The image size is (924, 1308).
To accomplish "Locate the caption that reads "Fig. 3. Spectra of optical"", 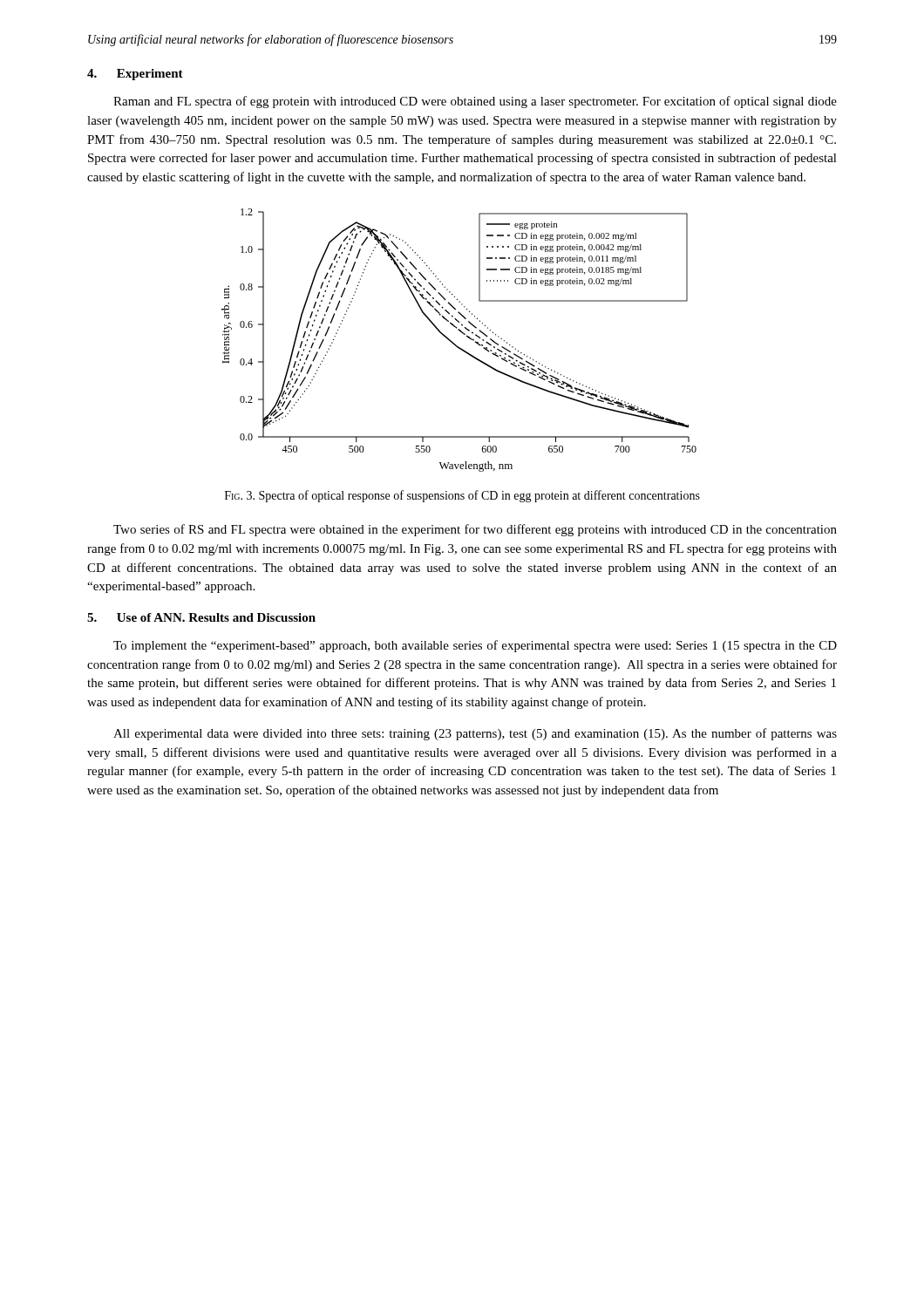I will [x=462, y=496].
